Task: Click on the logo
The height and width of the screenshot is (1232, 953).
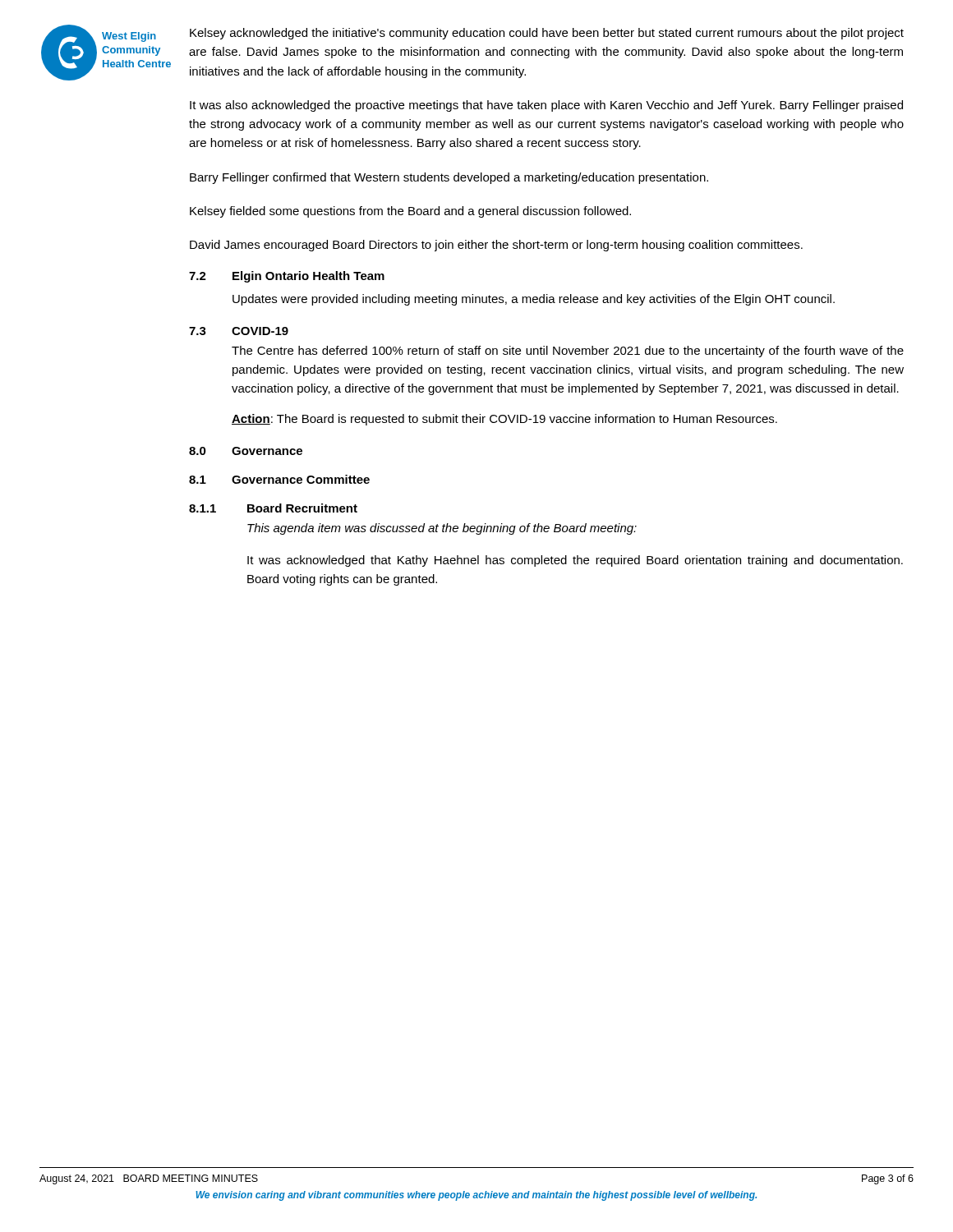Action: (x=130, y=53)
